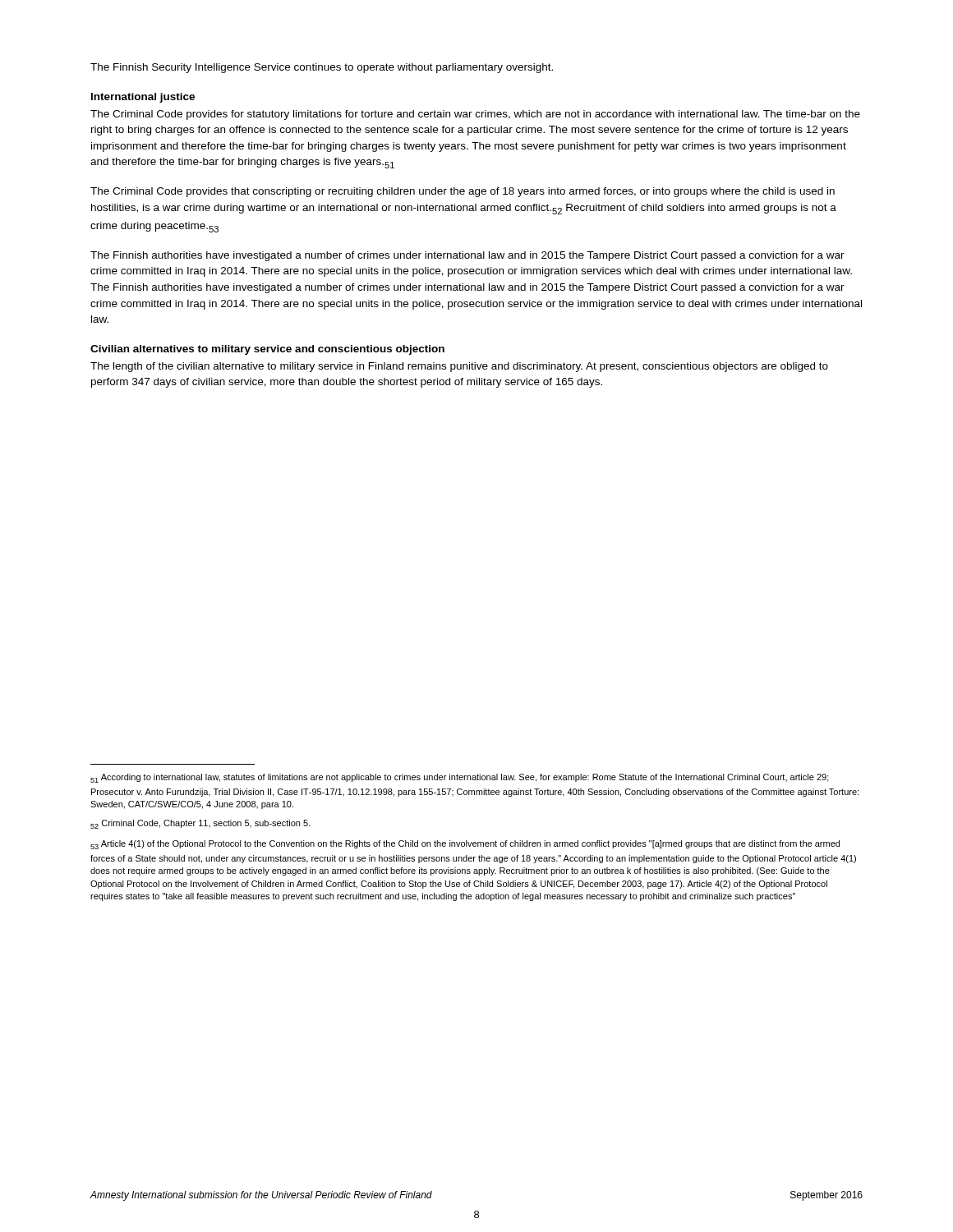Find the element starting "53 Article 4(1) of the Optional Protocol"
This screenshot has width=953, height=1232.
pyautogui.click(x=473, y=870)
